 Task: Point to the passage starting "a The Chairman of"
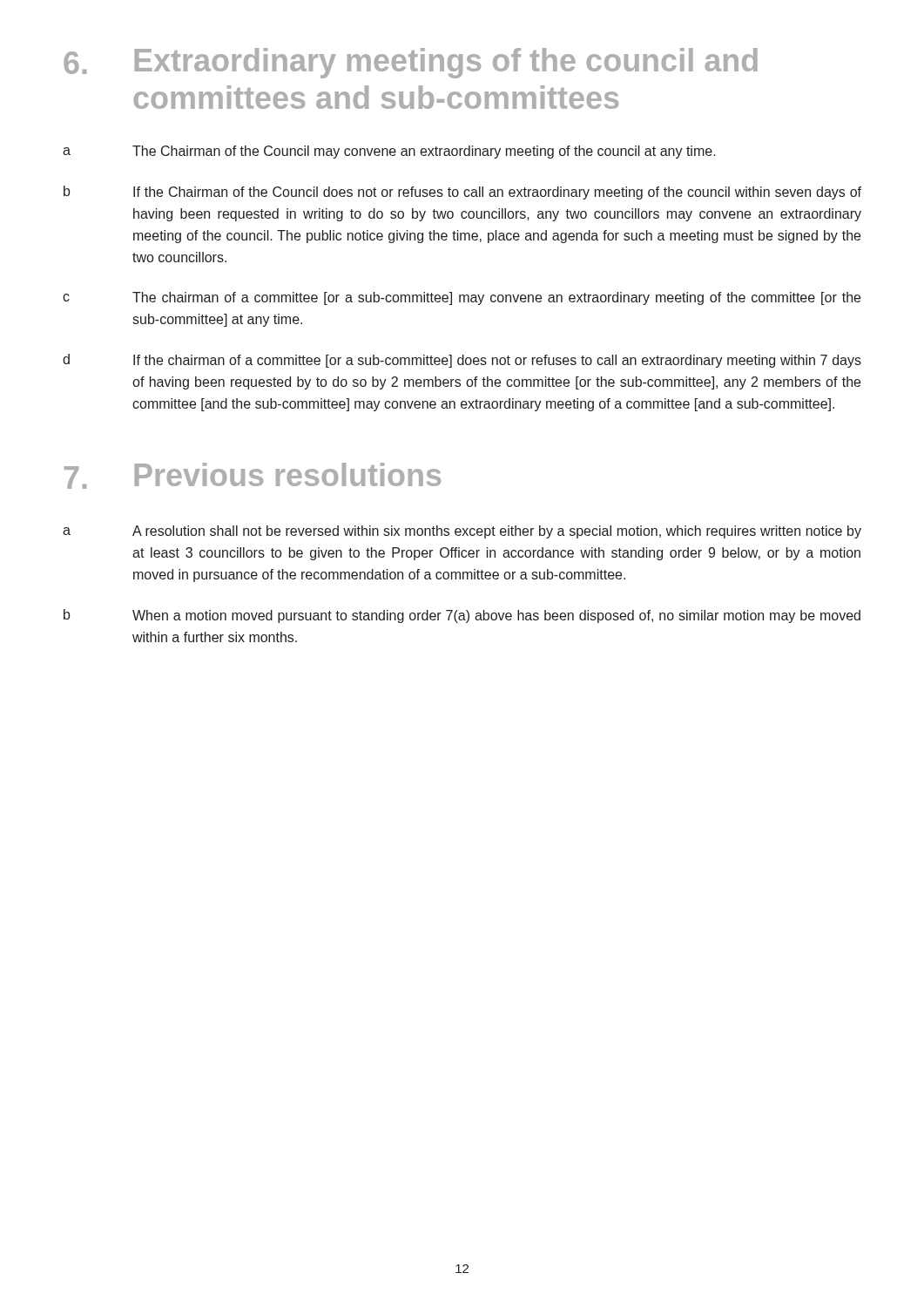tap(390, 152)
